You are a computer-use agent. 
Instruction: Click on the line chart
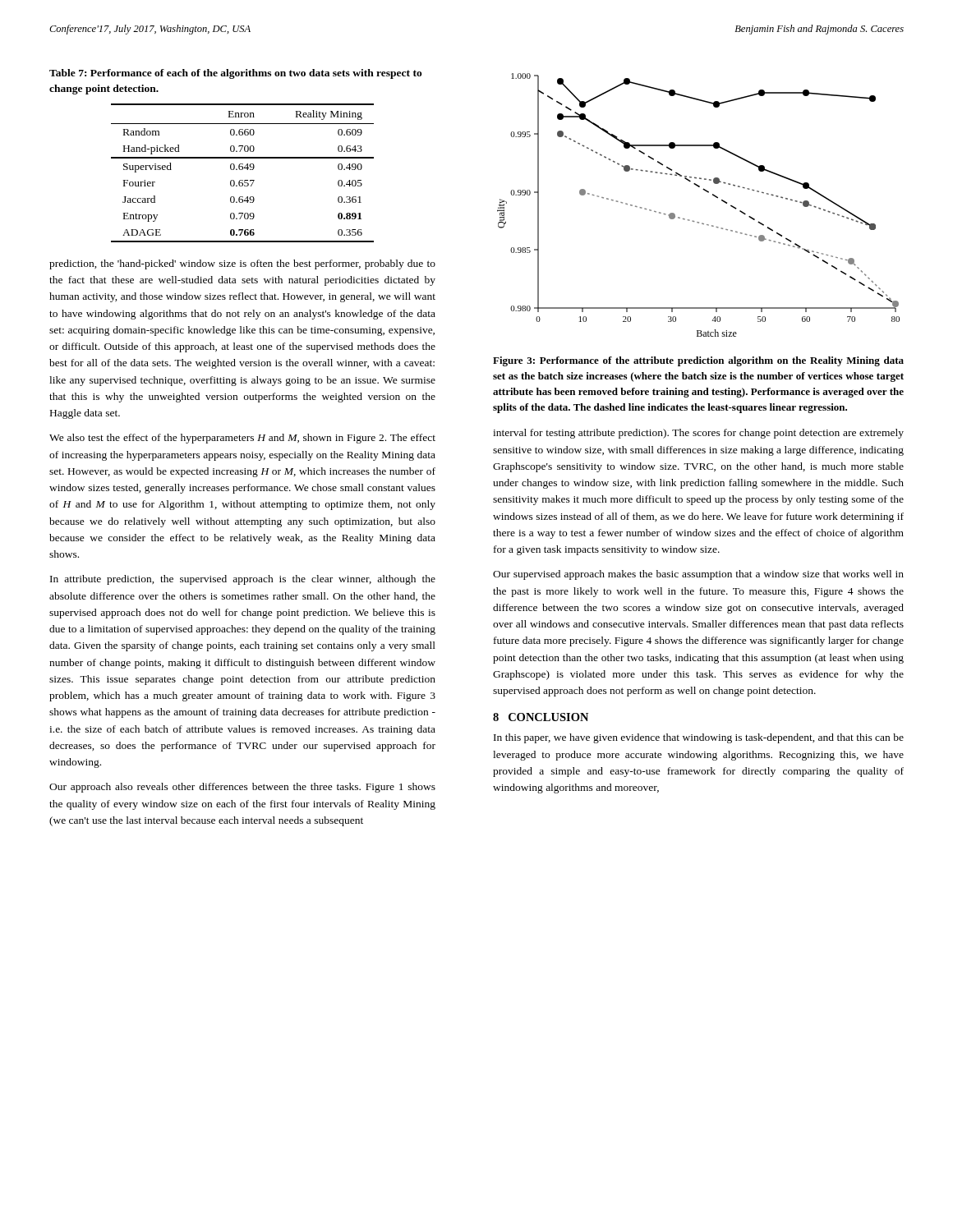[698, 205]
